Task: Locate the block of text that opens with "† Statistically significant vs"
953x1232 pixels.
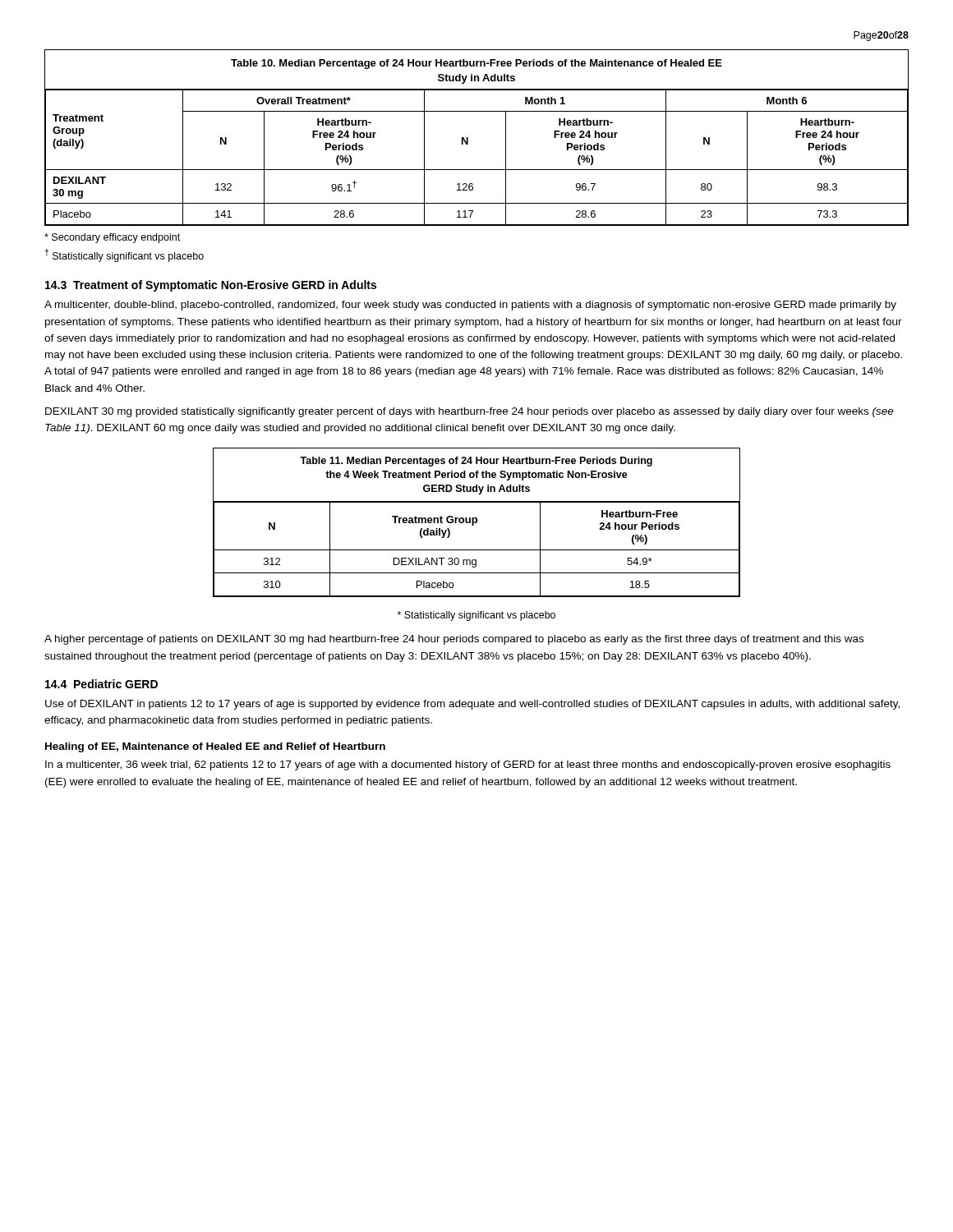Action: pyautogui.click(x=124, y=255)
